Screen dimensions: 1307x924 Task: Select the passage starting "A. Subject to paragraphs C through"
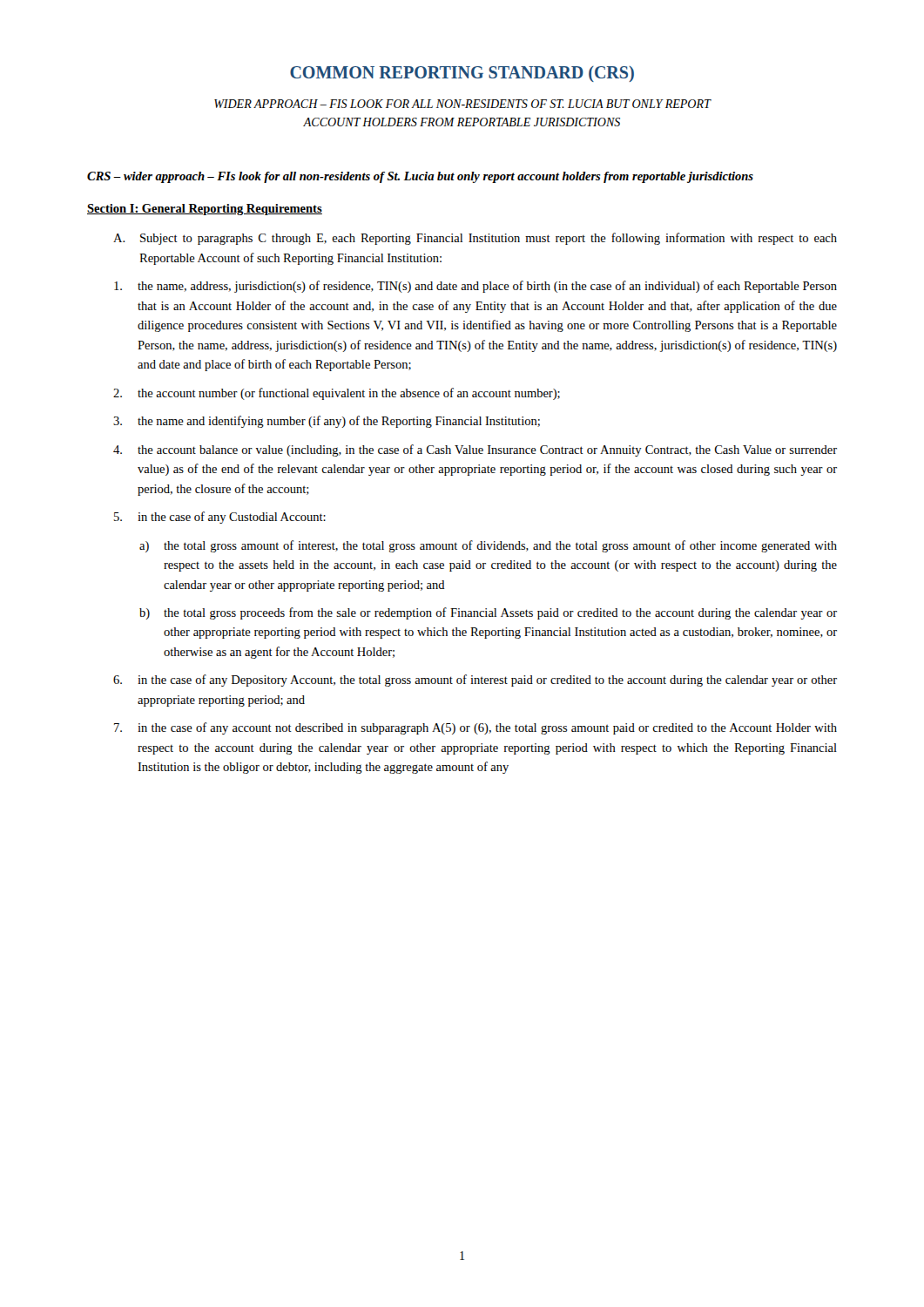coord(475,248)
